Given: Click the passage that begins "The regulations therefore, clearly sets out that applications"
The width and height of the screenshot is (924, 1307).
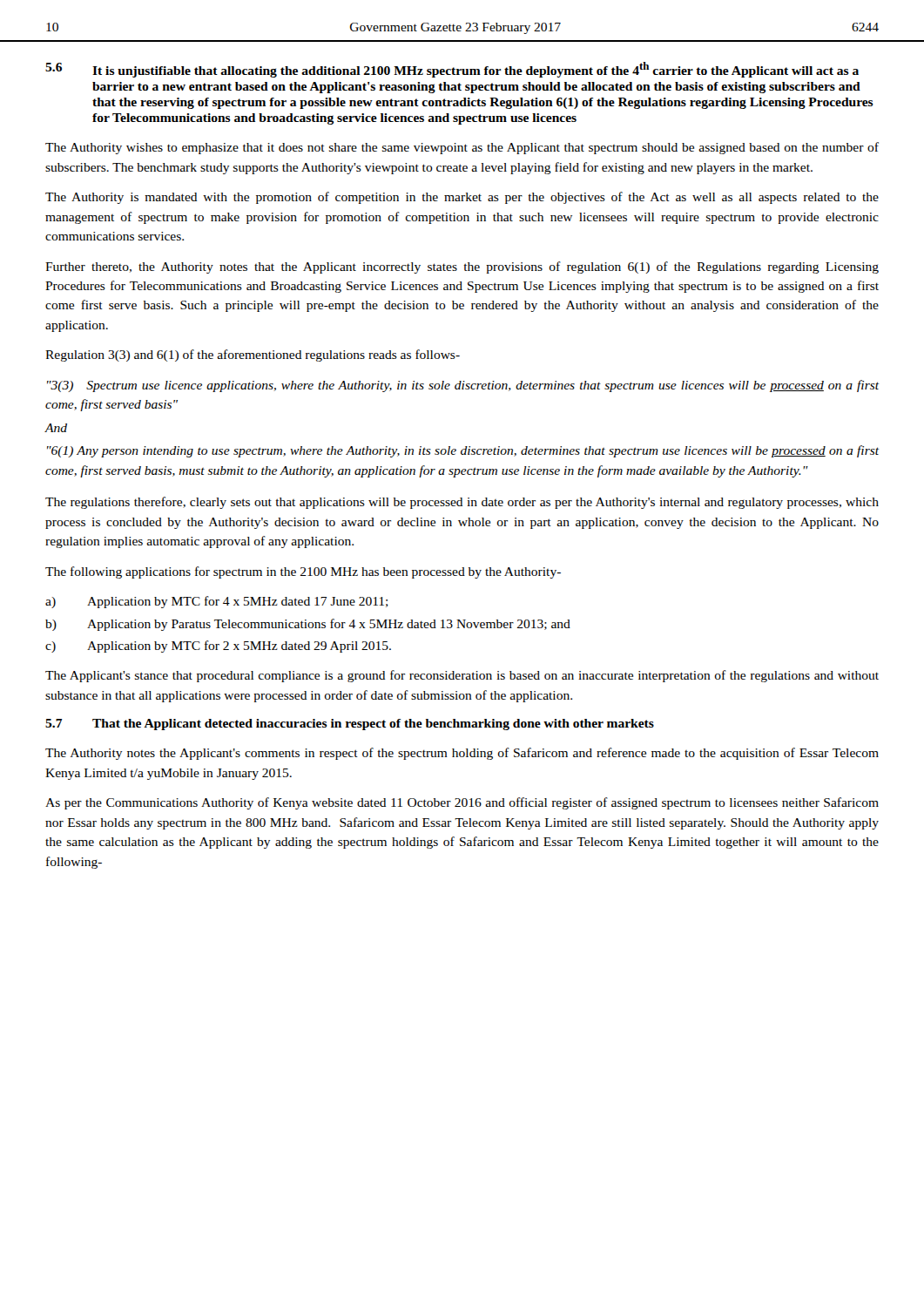Looking at the screenshot, I should click(462, 522).
